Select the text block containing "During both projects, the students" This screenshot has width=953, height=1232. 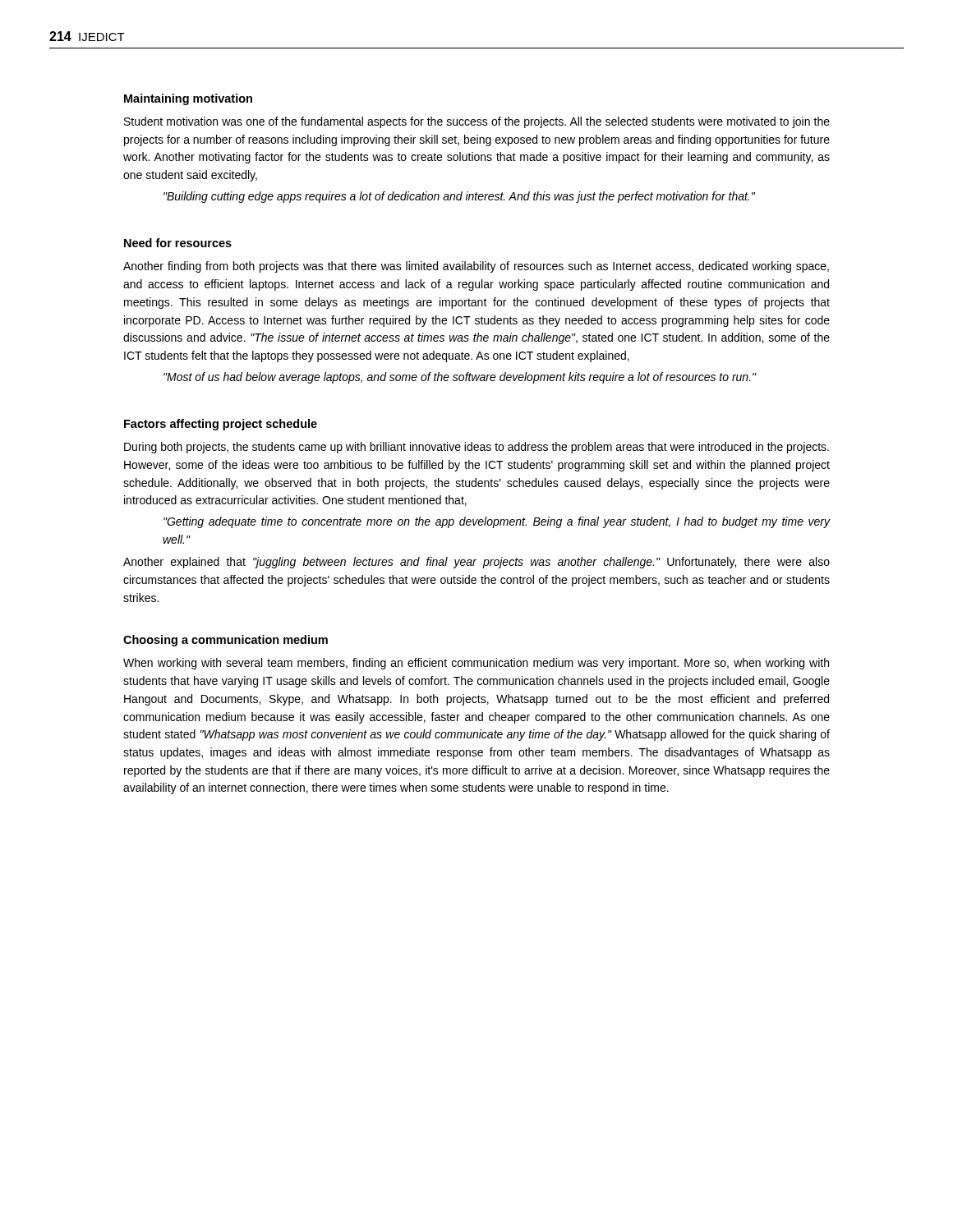(476, 474)
